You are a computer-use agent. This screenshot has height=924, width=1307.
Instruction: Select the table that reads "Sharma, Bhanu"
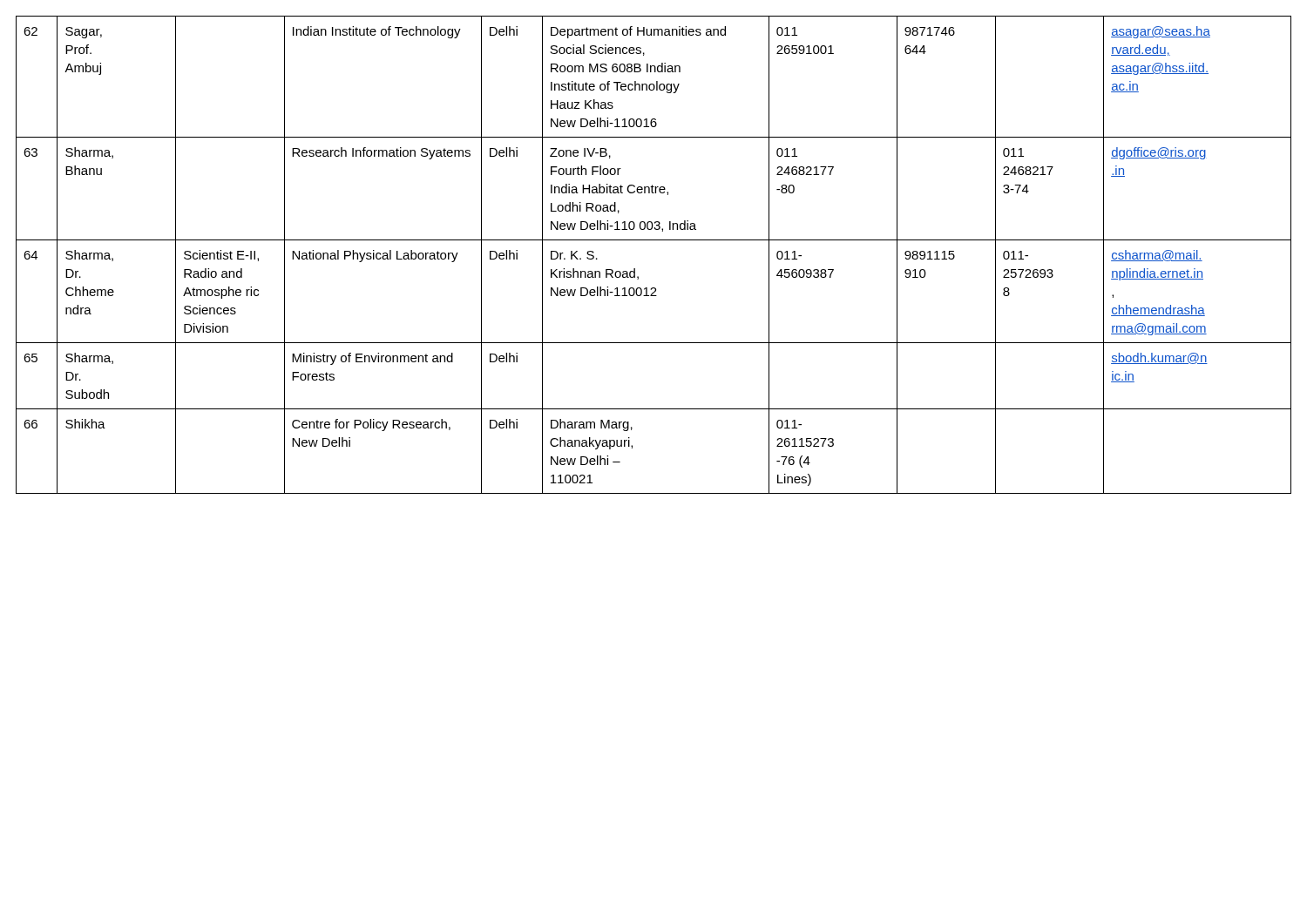coord(654,255)
